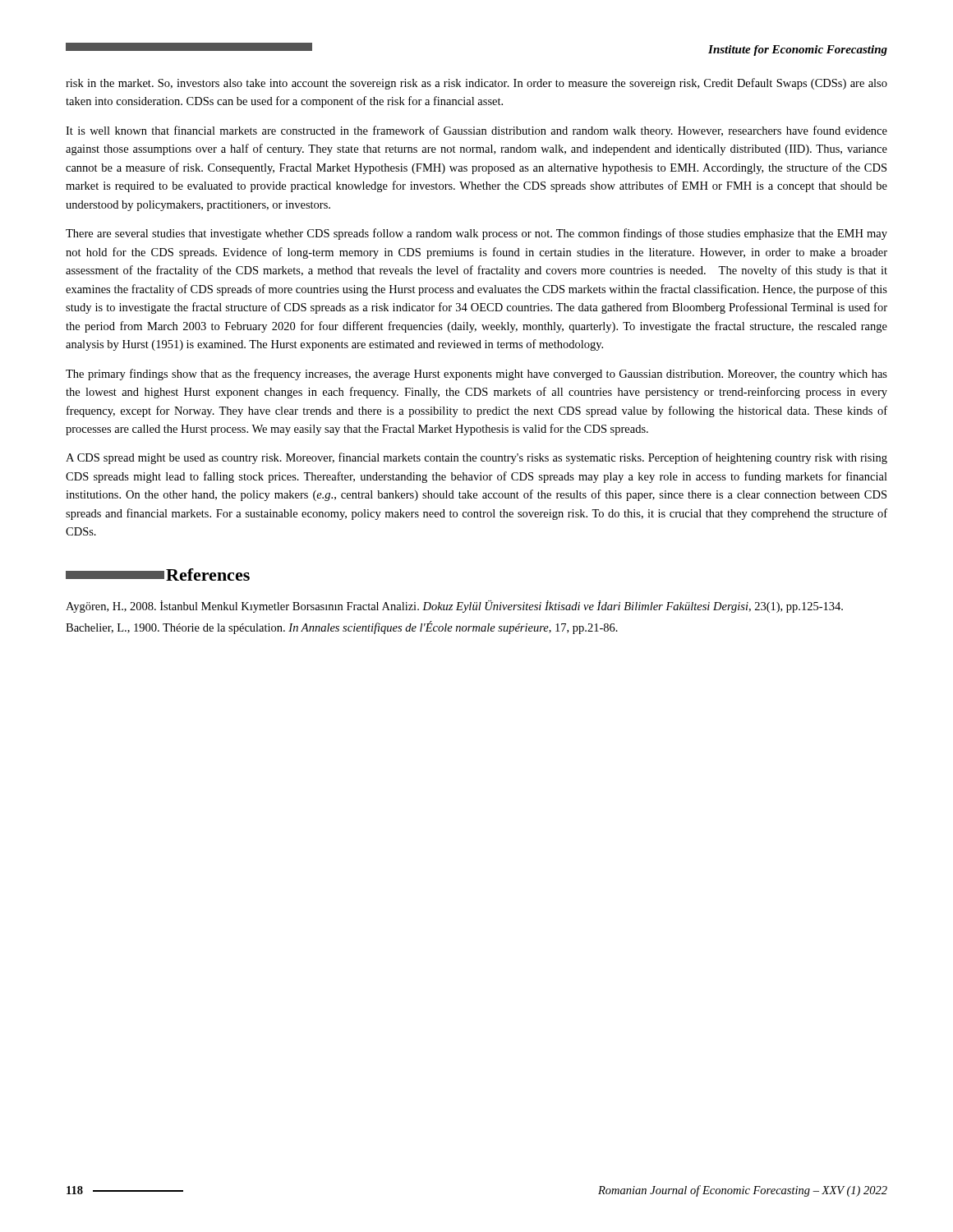The image size is (953, 1232).
Task: Point to the block starting "The primary findings show that"
Action: coord(476,401)
